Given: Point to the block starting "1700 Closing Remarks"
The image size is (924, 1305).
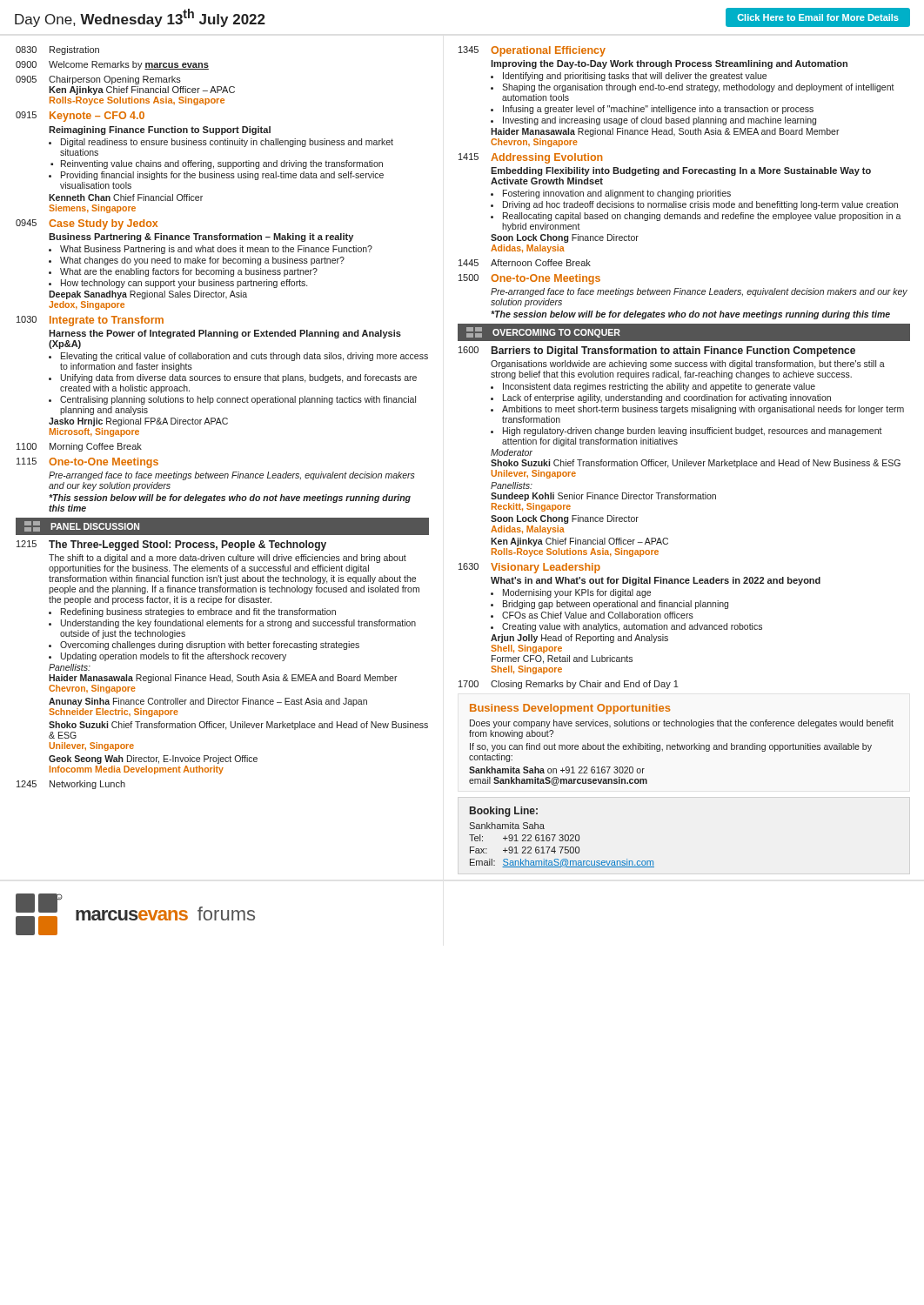Looking at the screenshot, I should tap(568, 684).
